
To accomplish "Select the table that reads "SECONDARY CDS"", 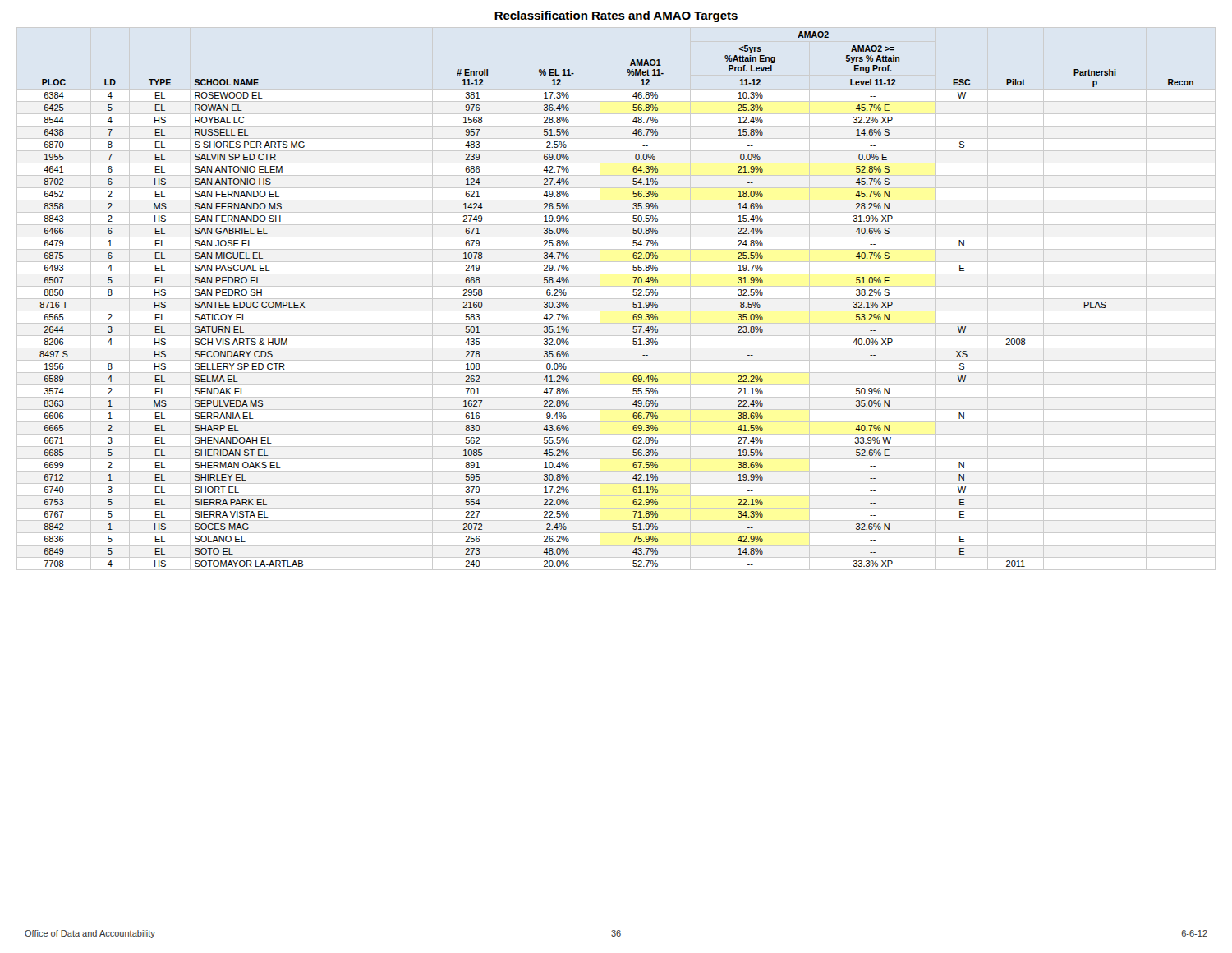I will (616, 299).
